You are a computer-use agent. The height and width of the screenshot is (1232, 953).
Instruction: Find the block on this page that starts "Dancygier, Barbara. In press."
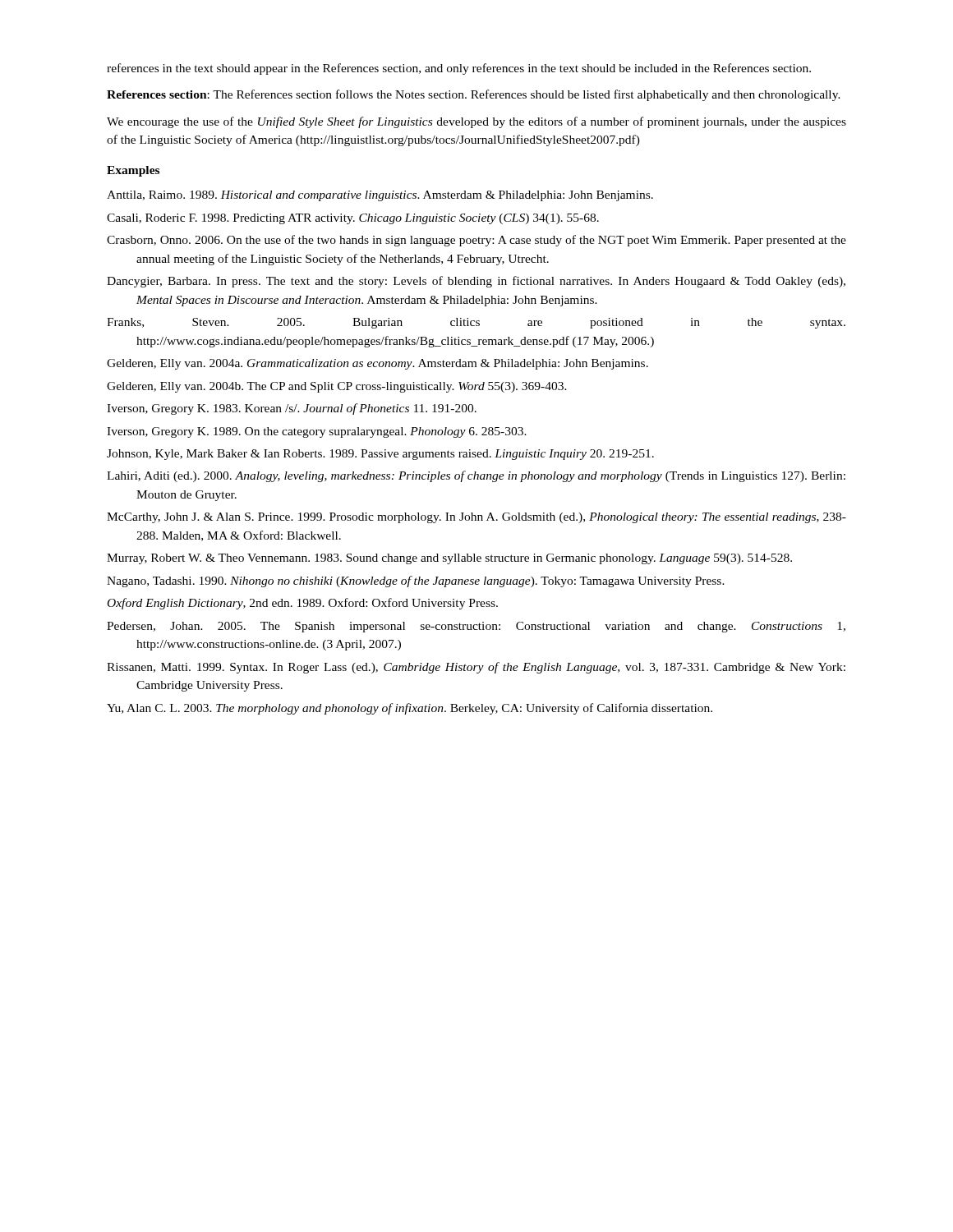[476, 290]
